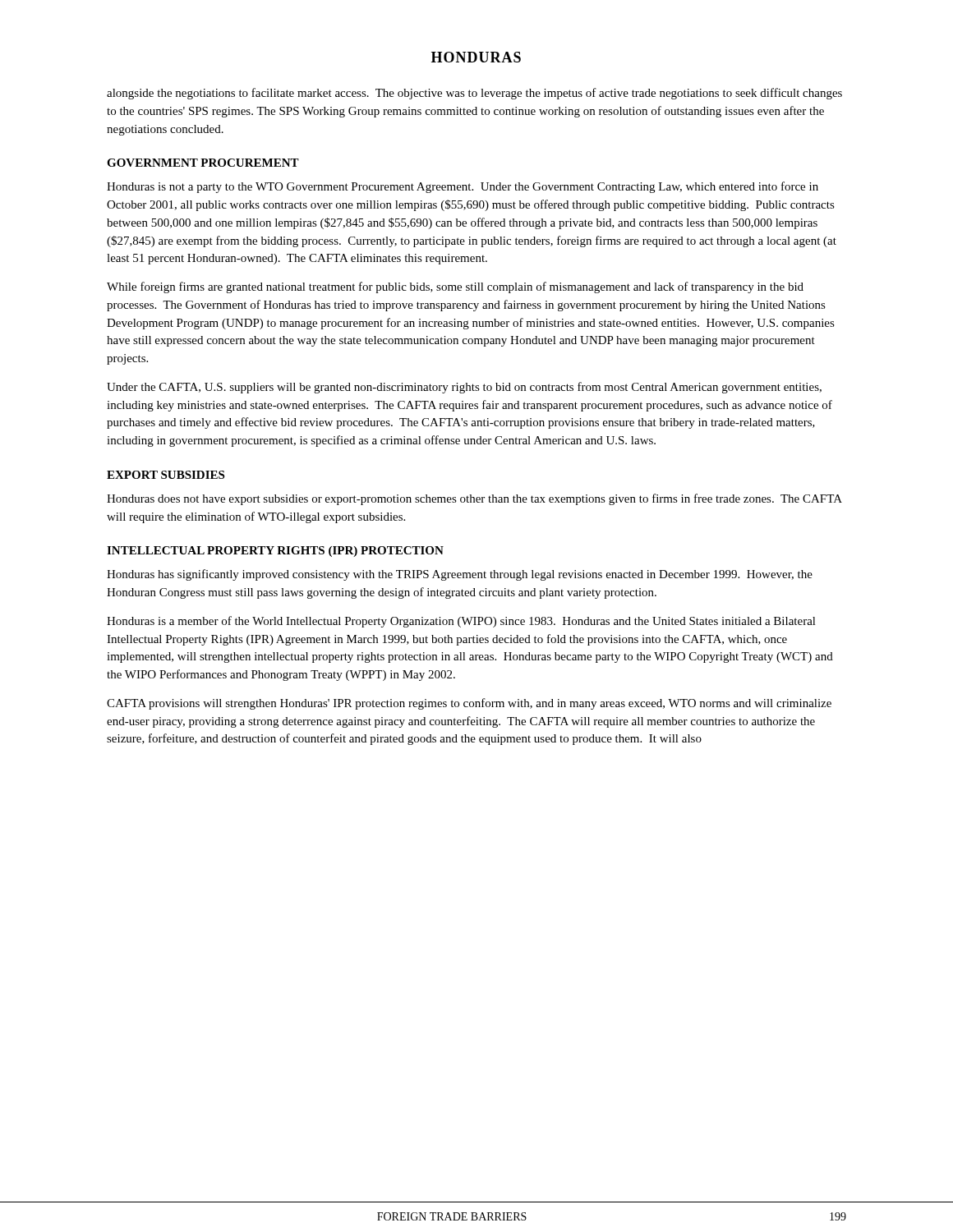Image resolution: width=953 pixels, height=1232 pixels.
Task: Click the title
Action: 476,58
